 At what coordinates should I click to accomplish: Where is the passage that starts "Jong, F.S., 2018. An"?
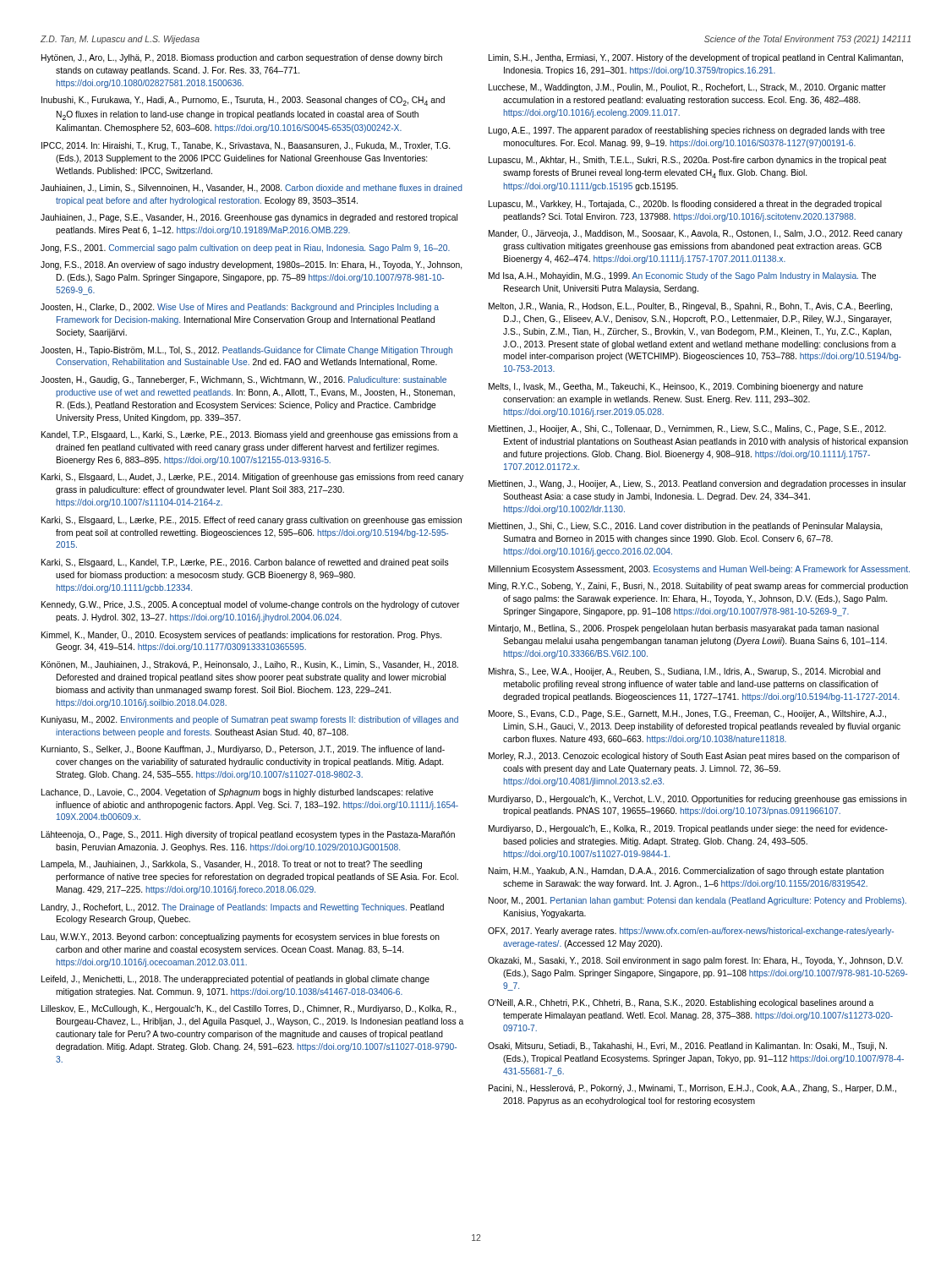pos(252,278)
